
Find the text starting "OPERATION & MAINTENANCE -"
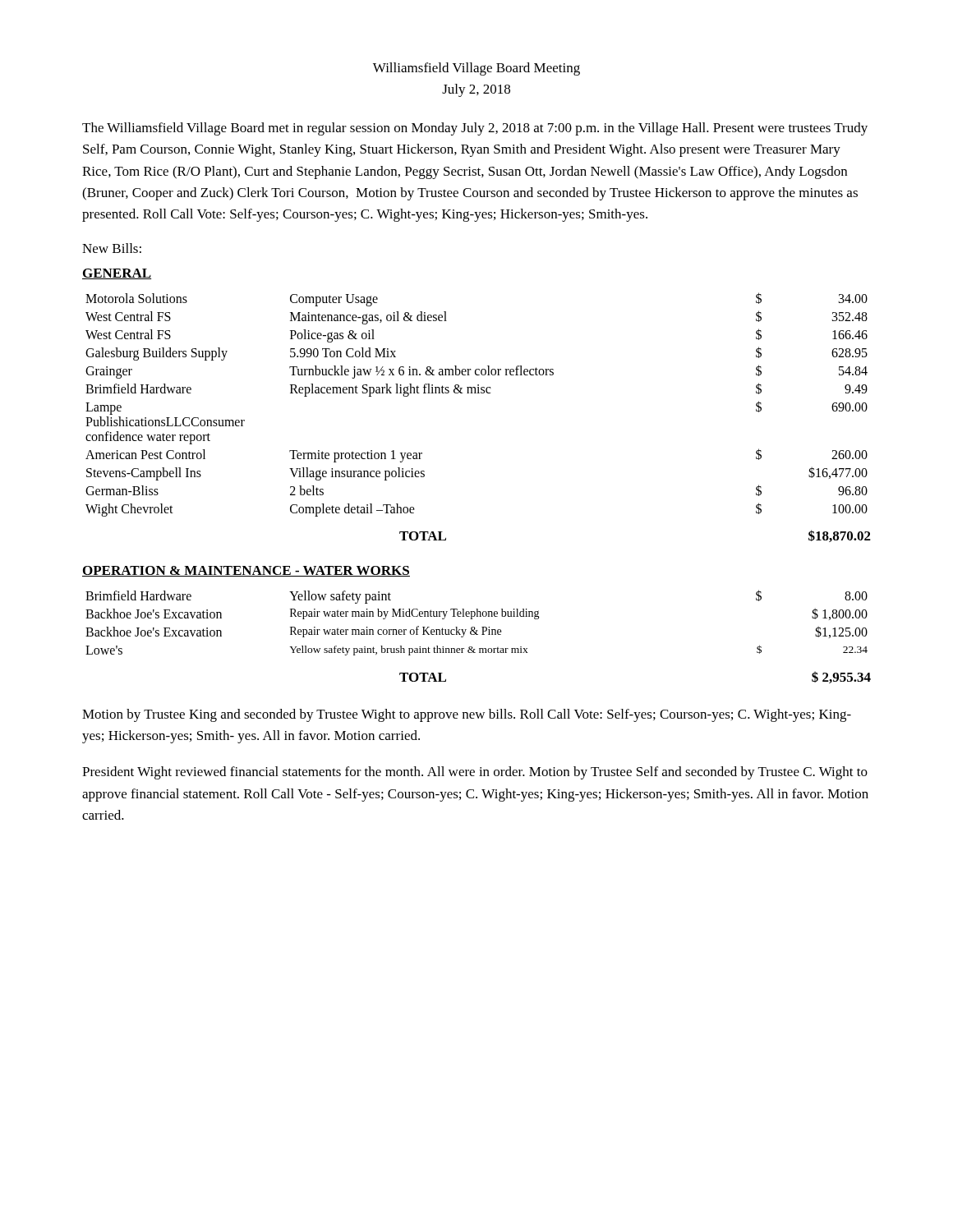coord(246,570)
